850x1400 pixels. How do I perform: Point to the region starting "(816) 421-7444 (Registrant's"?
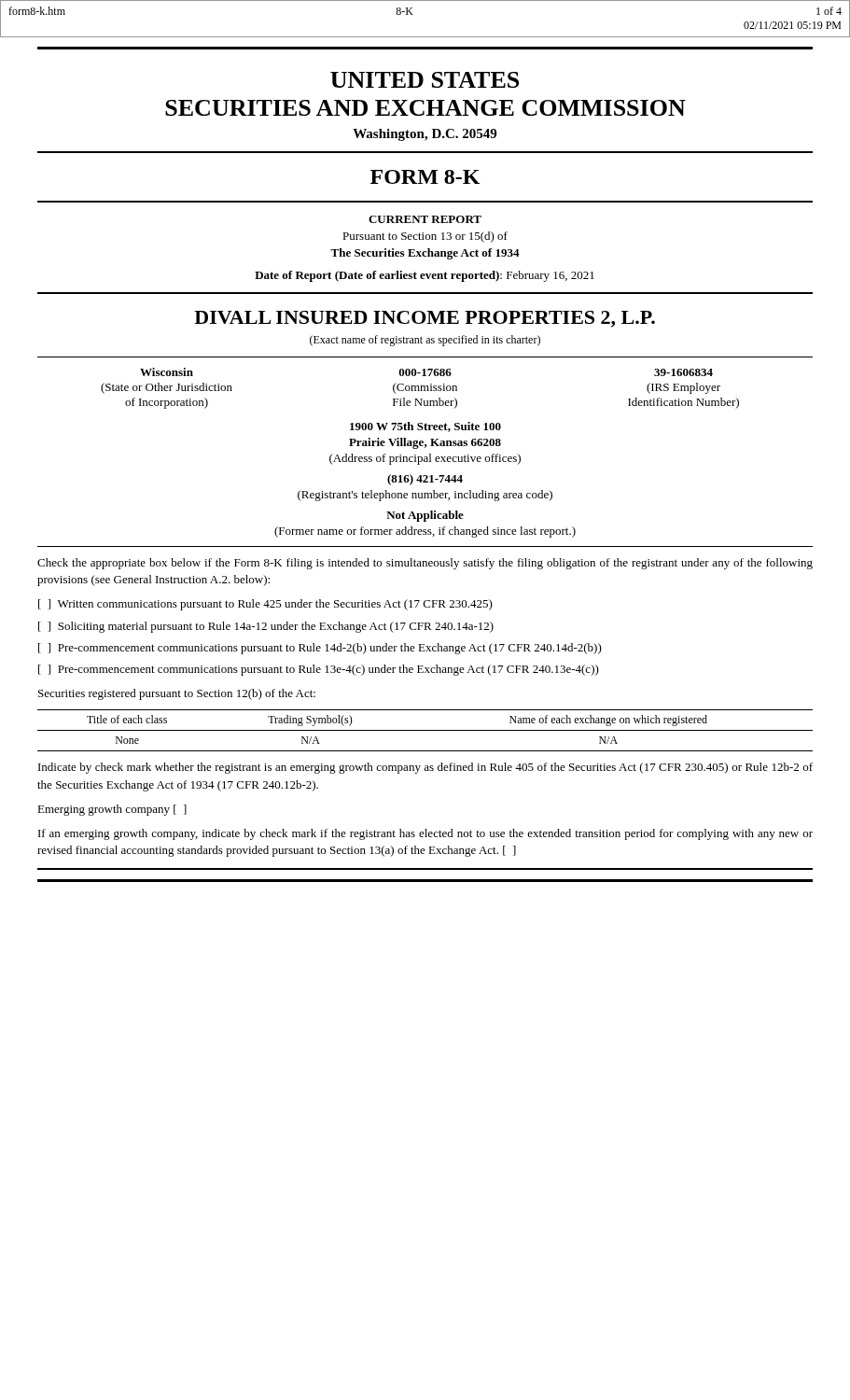tap(425, 487)
